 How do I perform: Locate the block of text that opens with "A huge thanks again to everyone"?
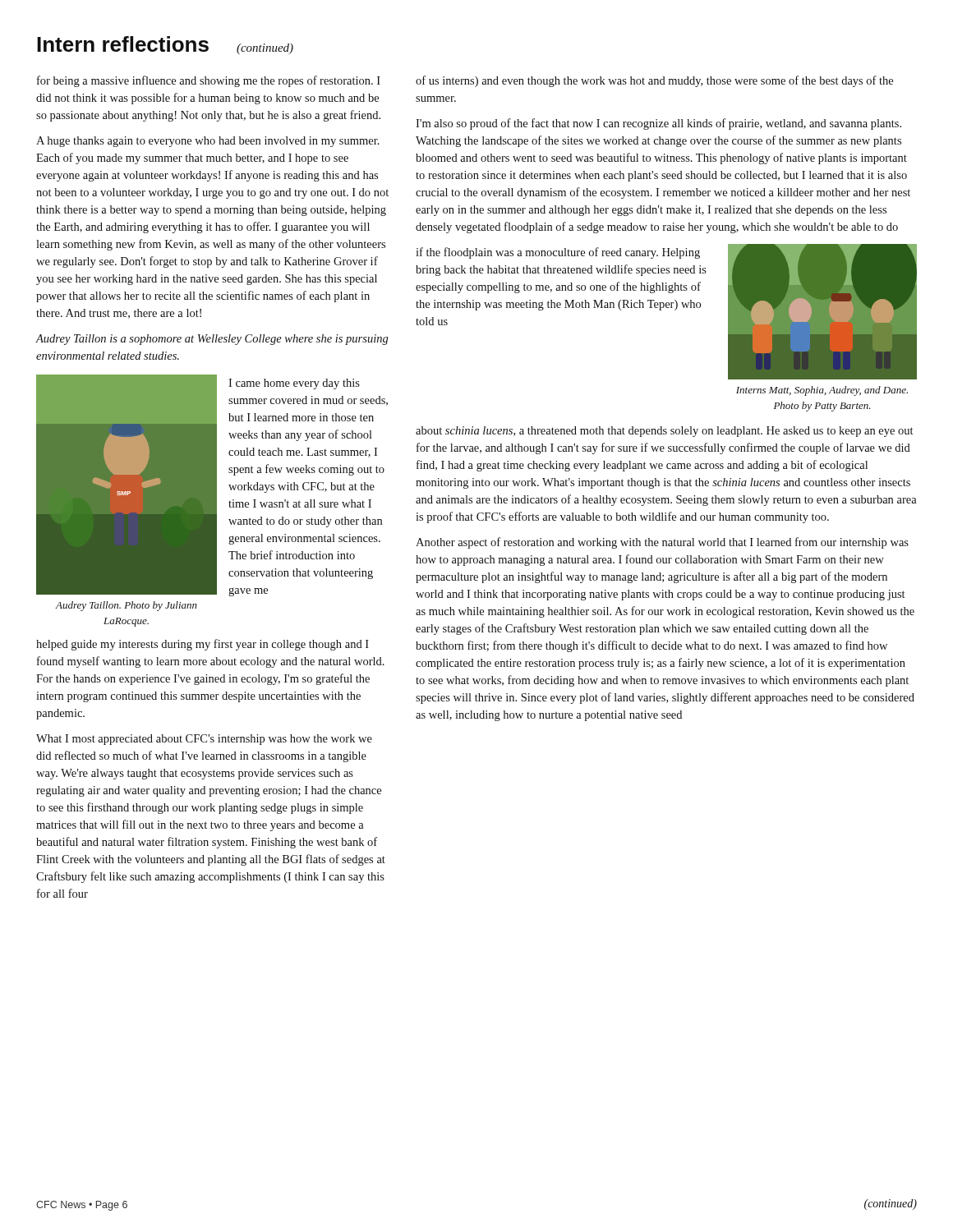tap(213, 227)
